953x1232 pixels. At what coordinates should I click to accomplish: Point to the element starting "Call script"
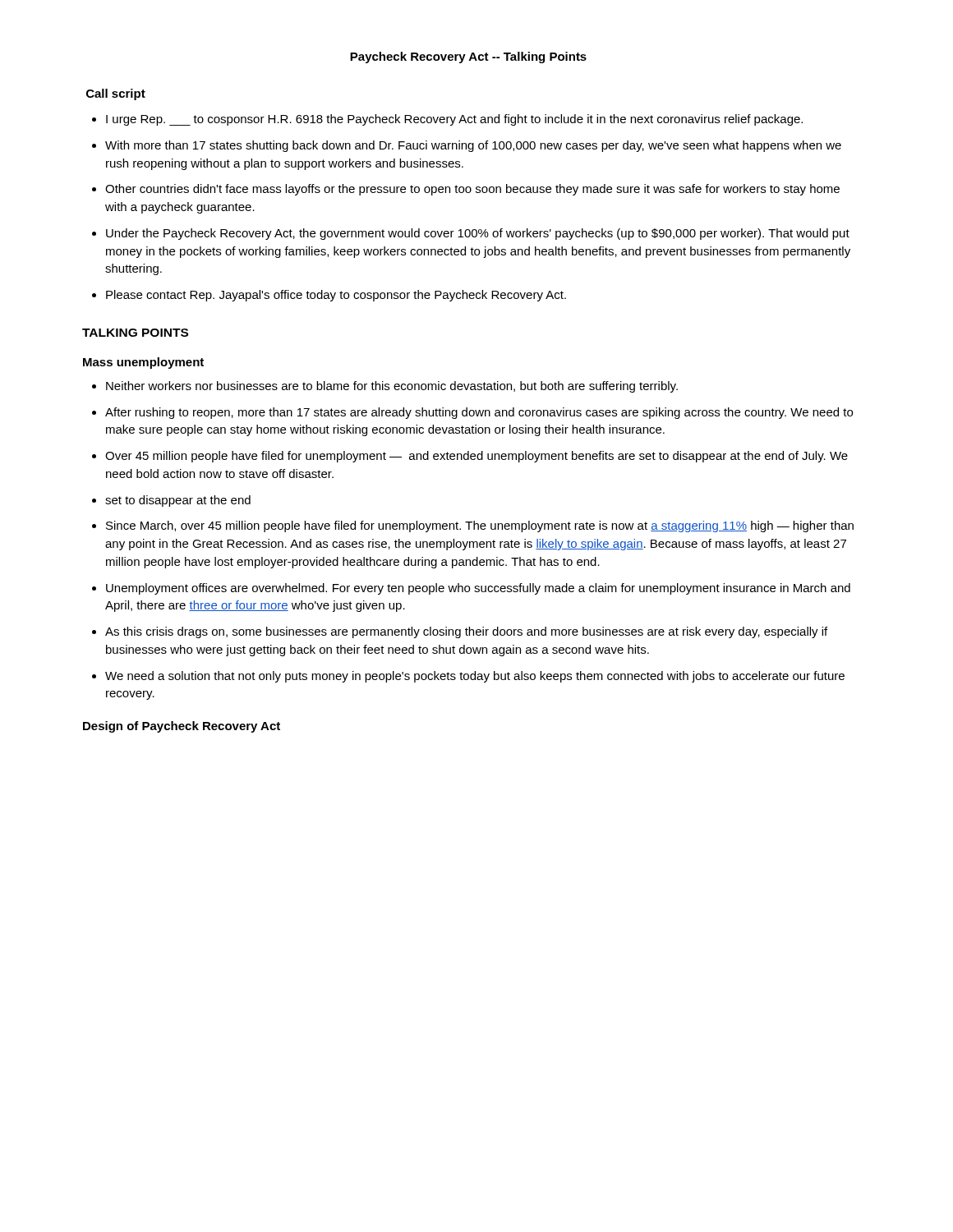(x=114, y=93)
